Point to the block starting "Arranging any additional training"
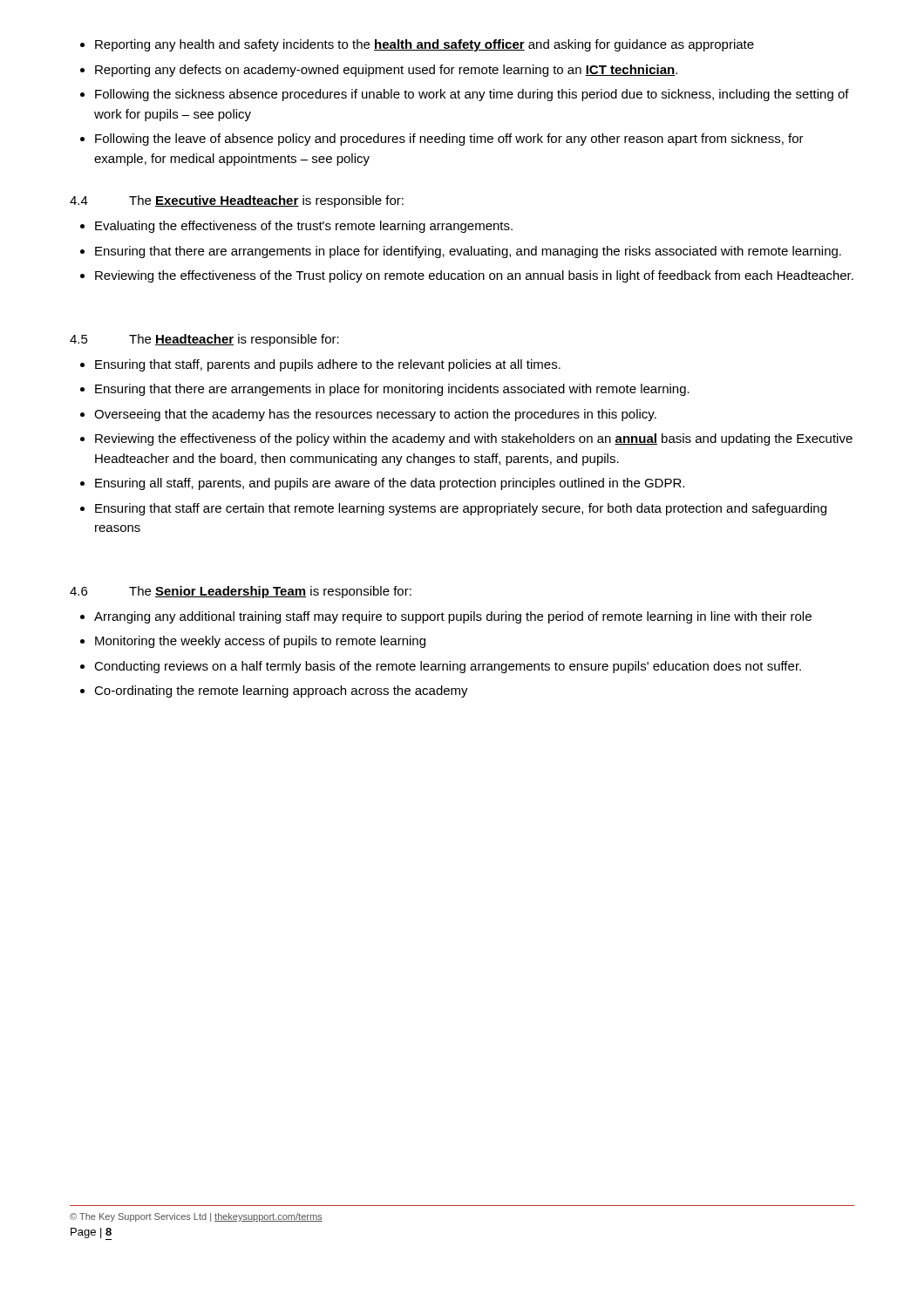This screenshot has height=1308, width=924. (474, 616)
